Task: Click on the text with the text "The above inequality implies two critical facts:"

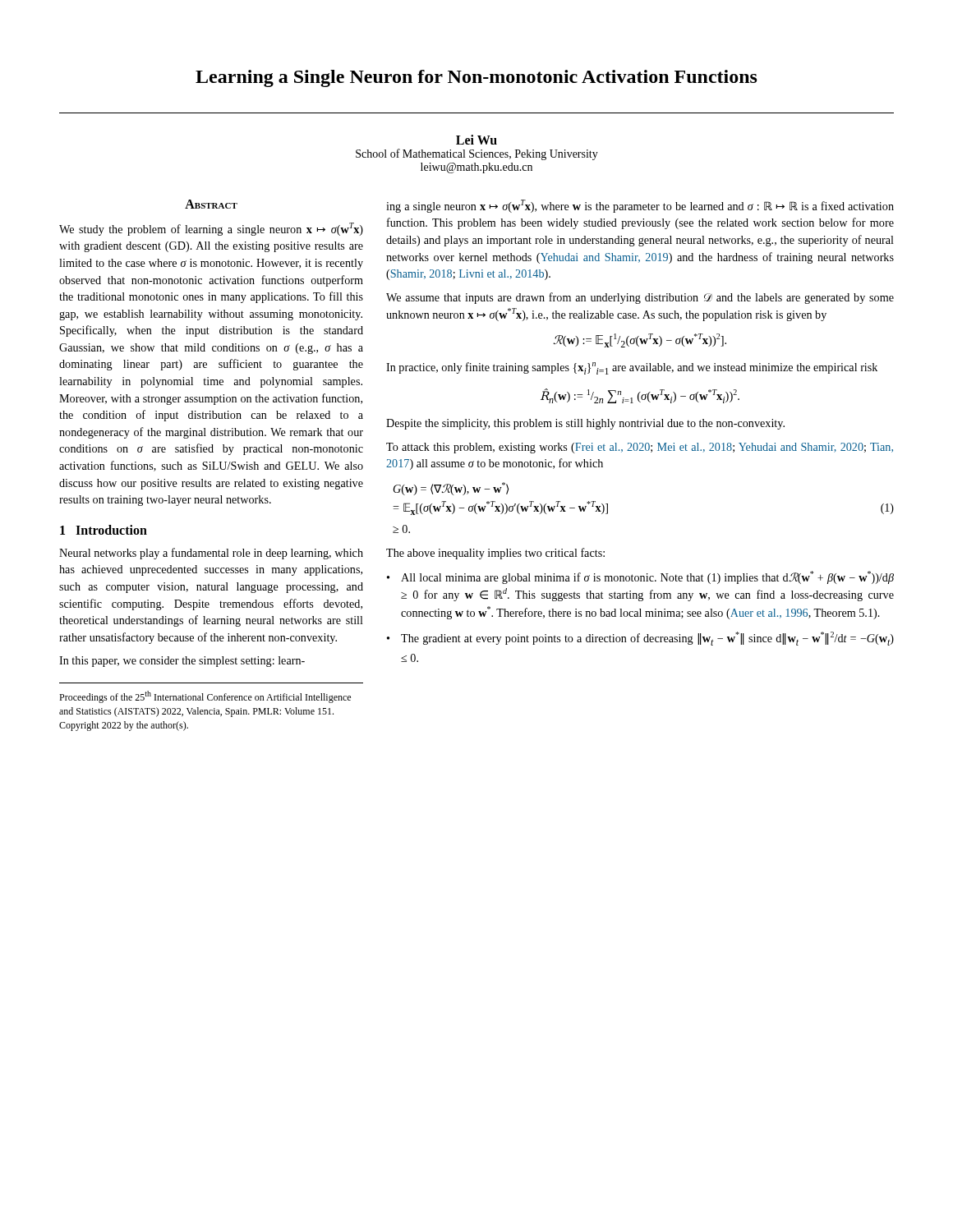Action: tap(495, 554)
